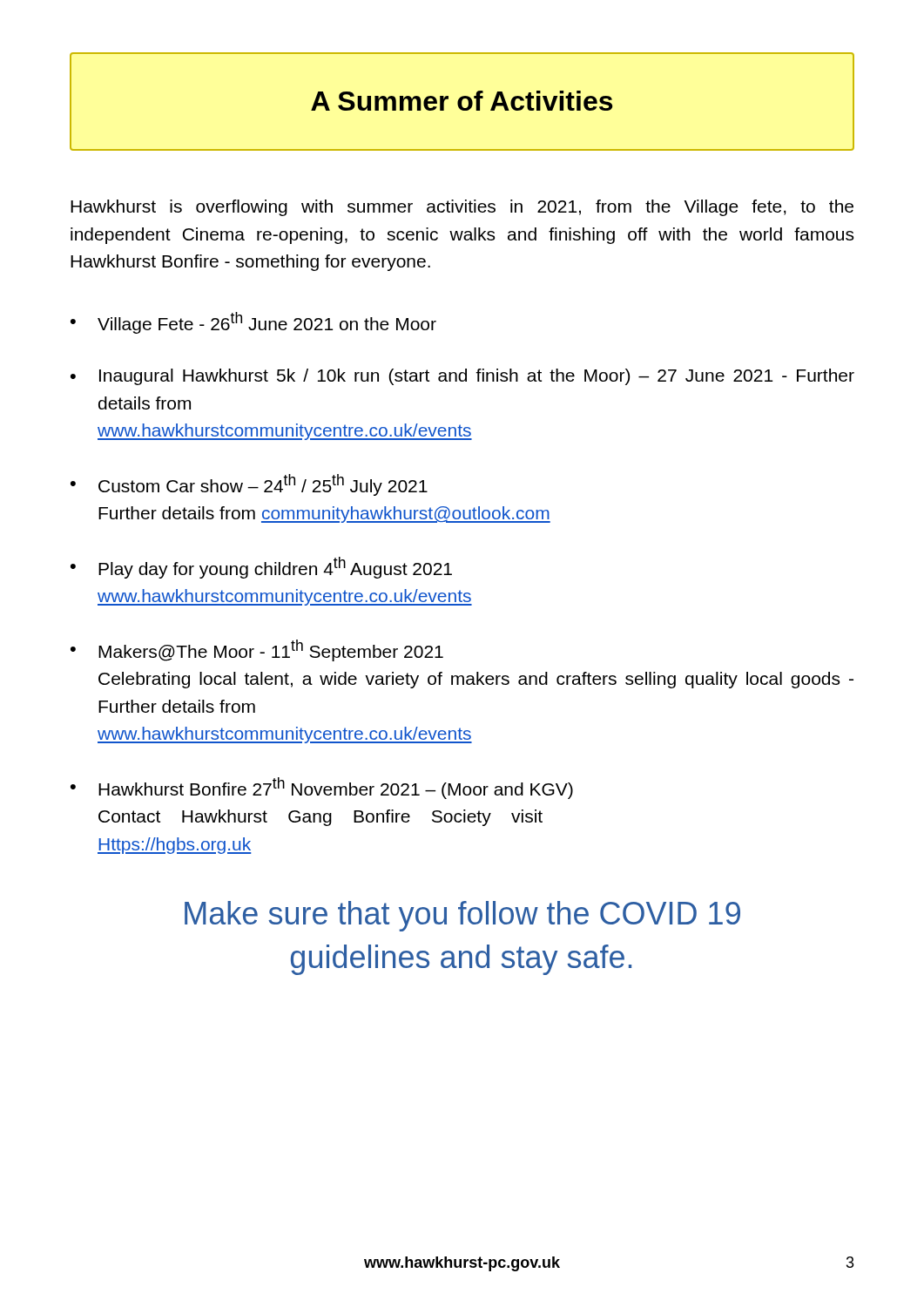Point to the block starting "Hawkhurst is overflowing"

(462, 233)
